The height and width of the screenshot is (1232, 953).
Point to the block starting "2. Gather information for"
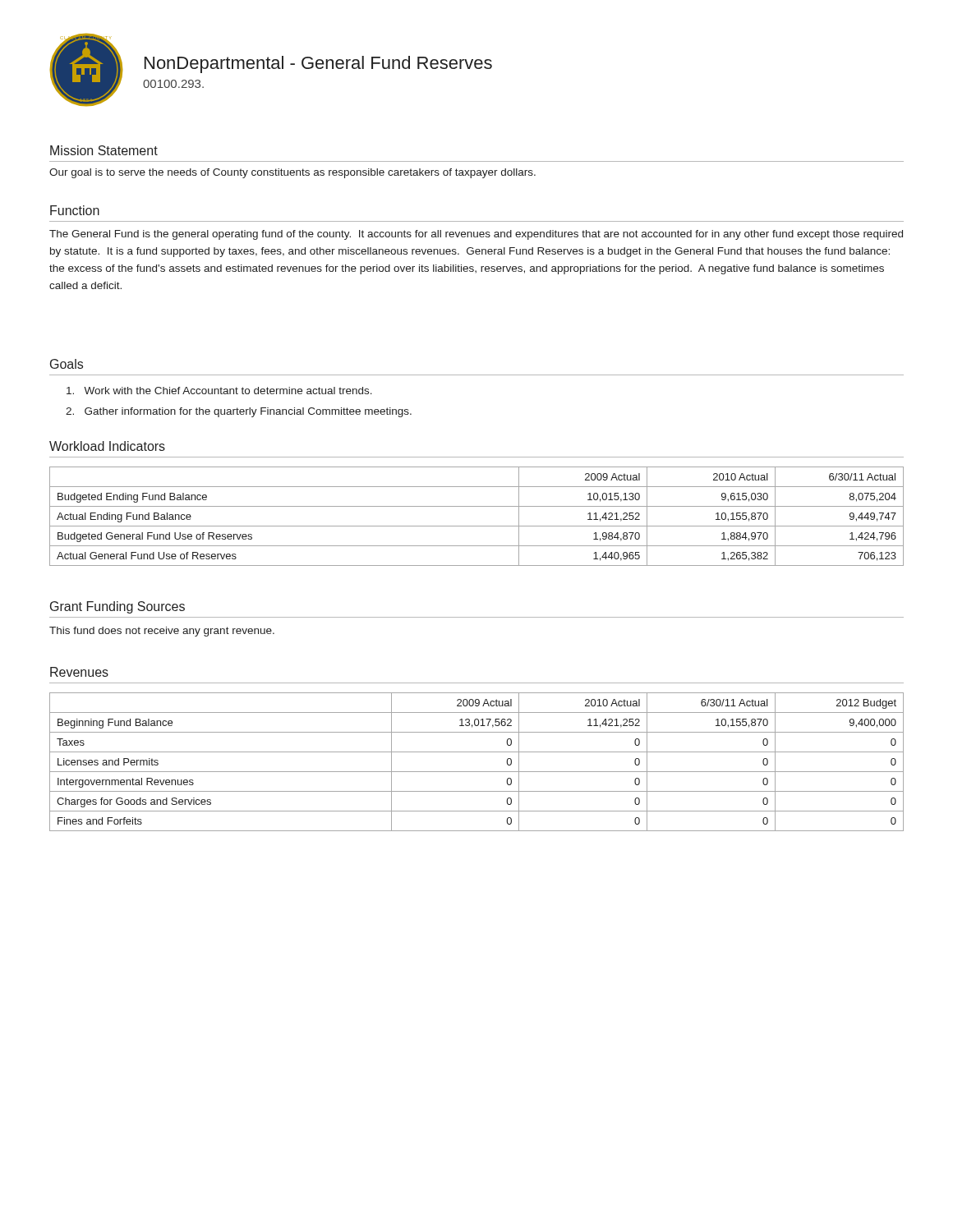point(239,411)
